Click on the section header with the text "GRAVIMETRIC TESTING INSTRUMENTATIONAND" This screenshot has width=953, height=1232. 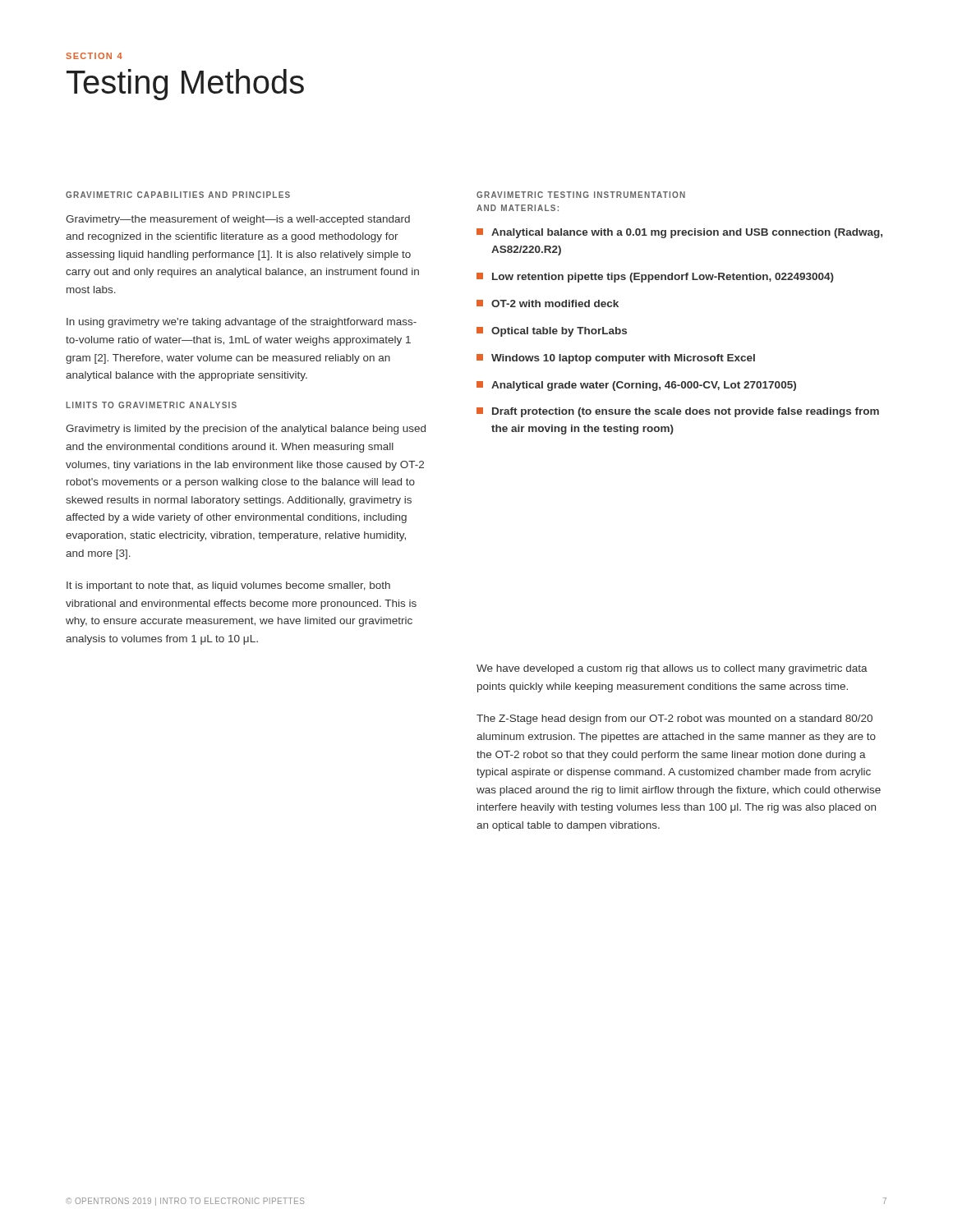click(x=682, y=202)
